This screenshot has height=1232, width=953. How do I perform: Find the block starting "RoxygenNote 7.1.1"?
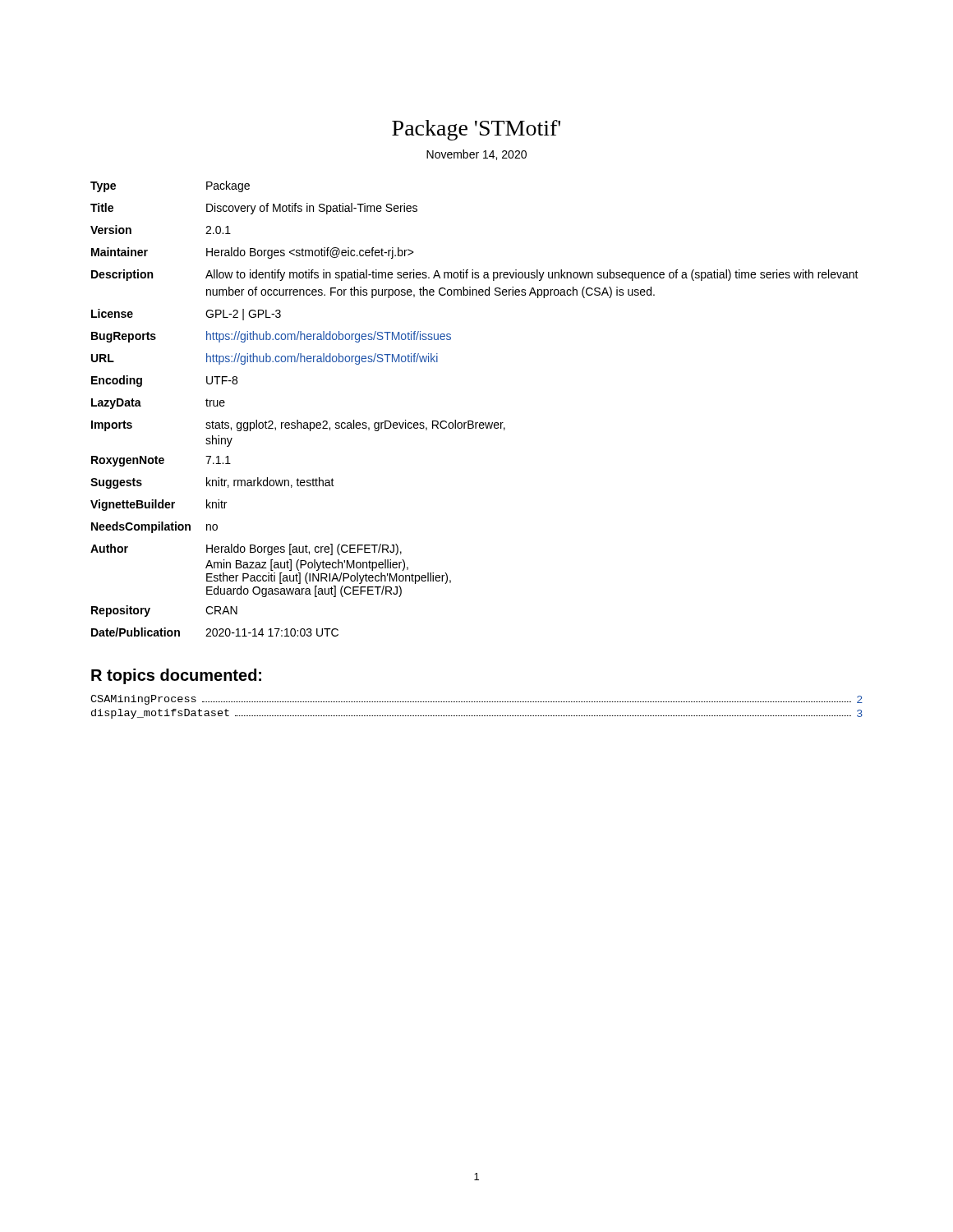(161, 461)
